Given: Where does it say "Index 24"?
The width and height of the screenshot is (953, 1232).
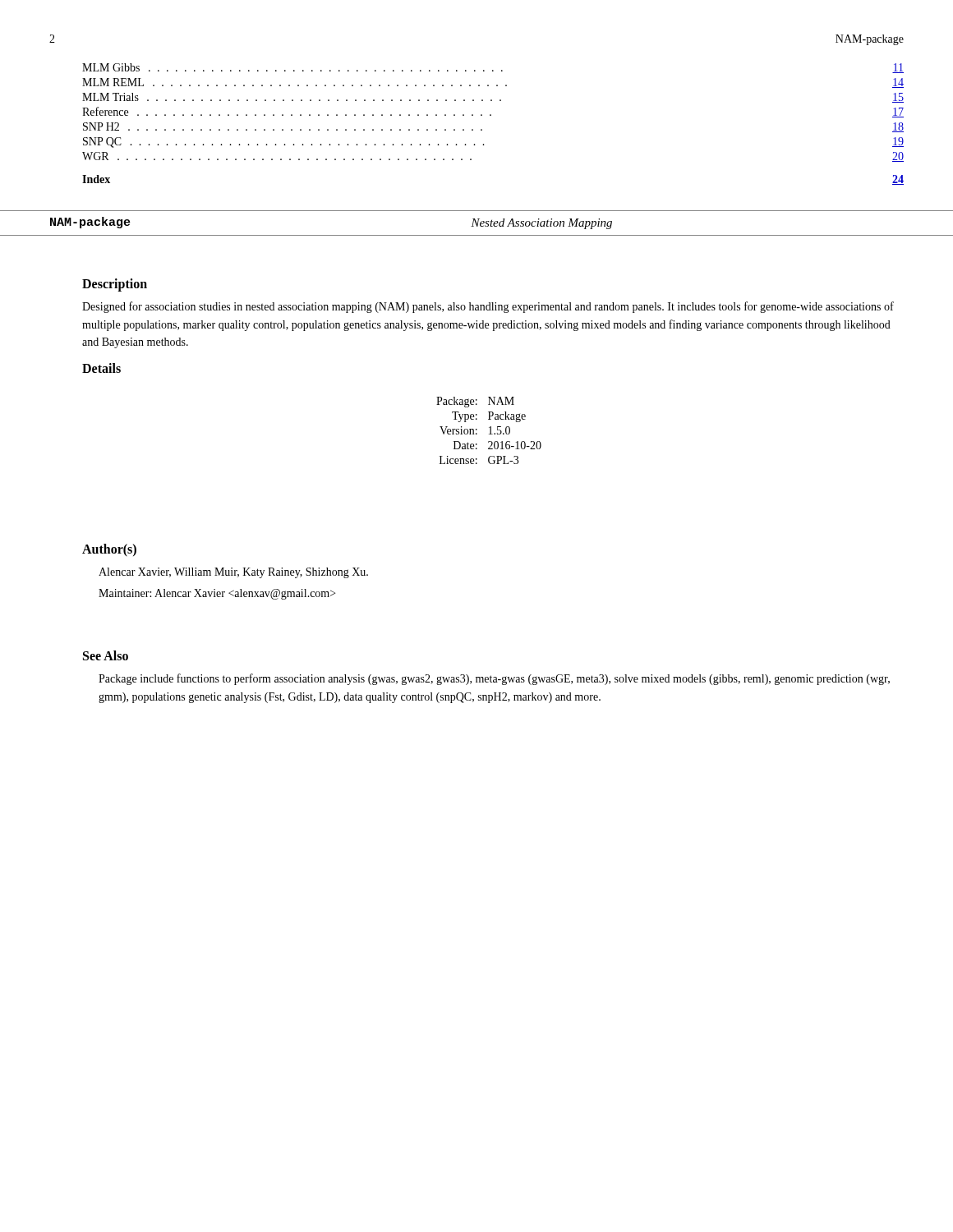Looking at the screenshot, I should coord(101,179).
